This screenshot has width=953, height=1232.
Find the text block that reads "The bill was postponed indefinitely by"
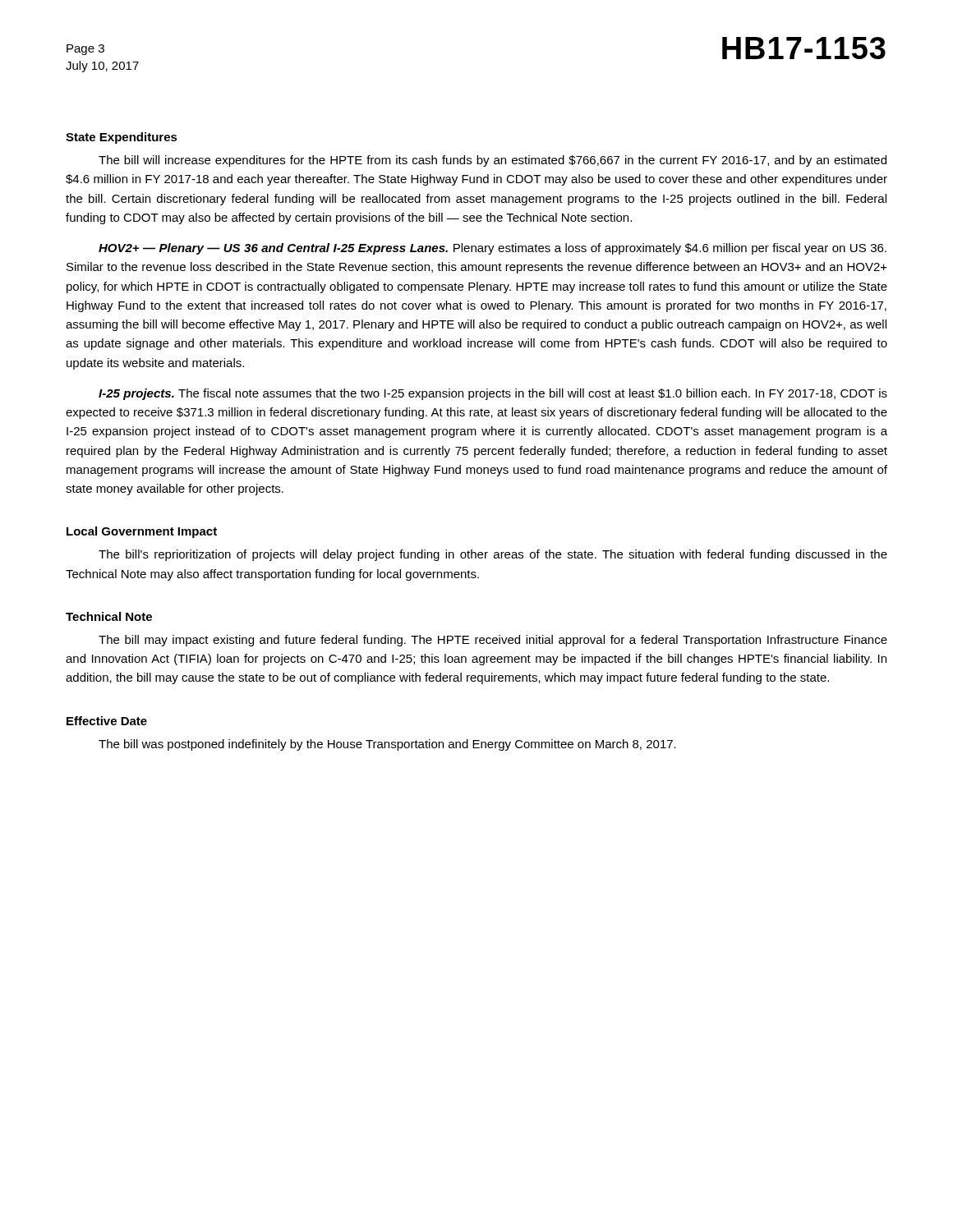pyautogui.click(x=388, y=743)
